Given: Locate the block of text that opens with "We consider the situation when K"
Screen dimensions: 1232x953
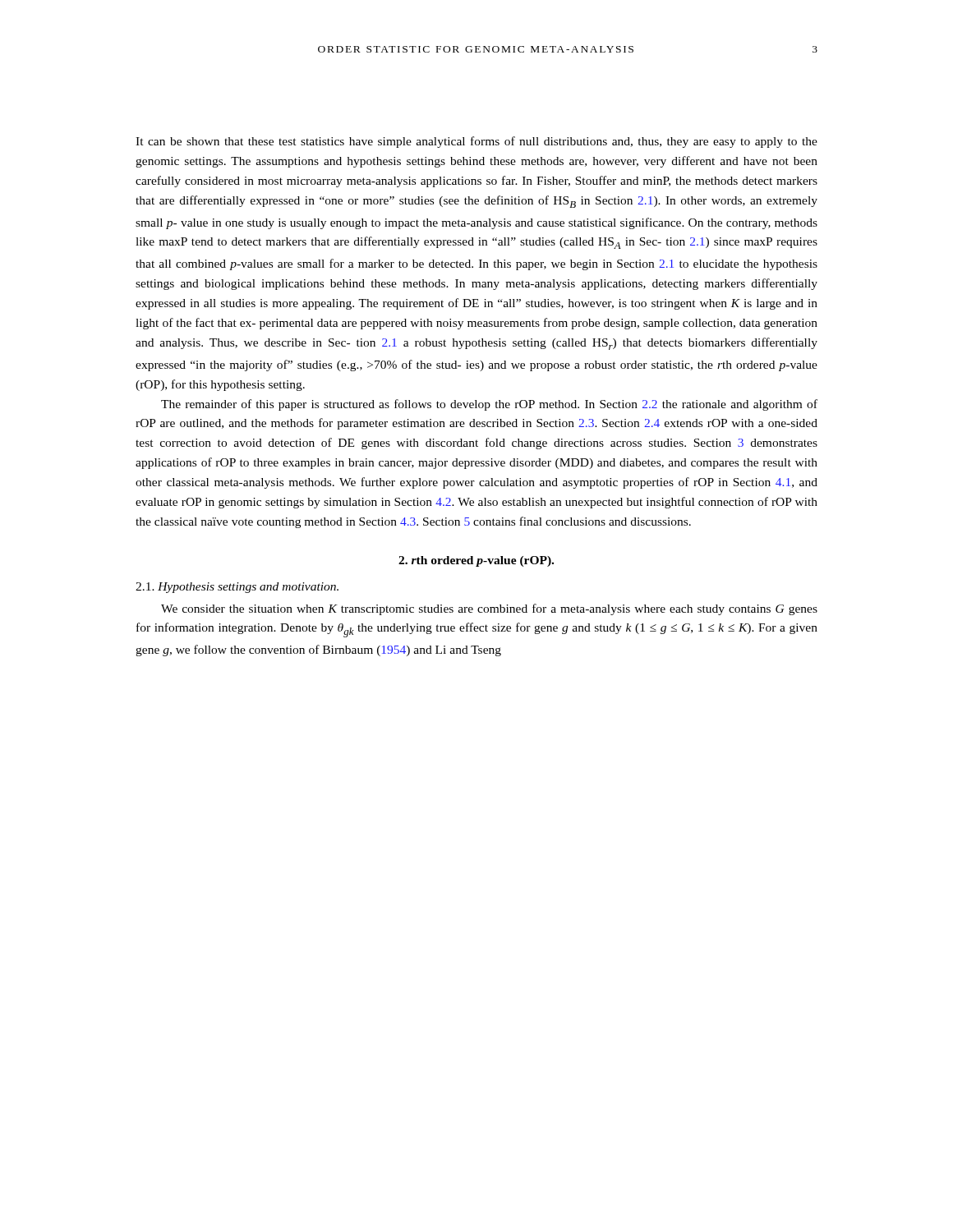Looking at the screenshot, I should (x=476, y=629).
